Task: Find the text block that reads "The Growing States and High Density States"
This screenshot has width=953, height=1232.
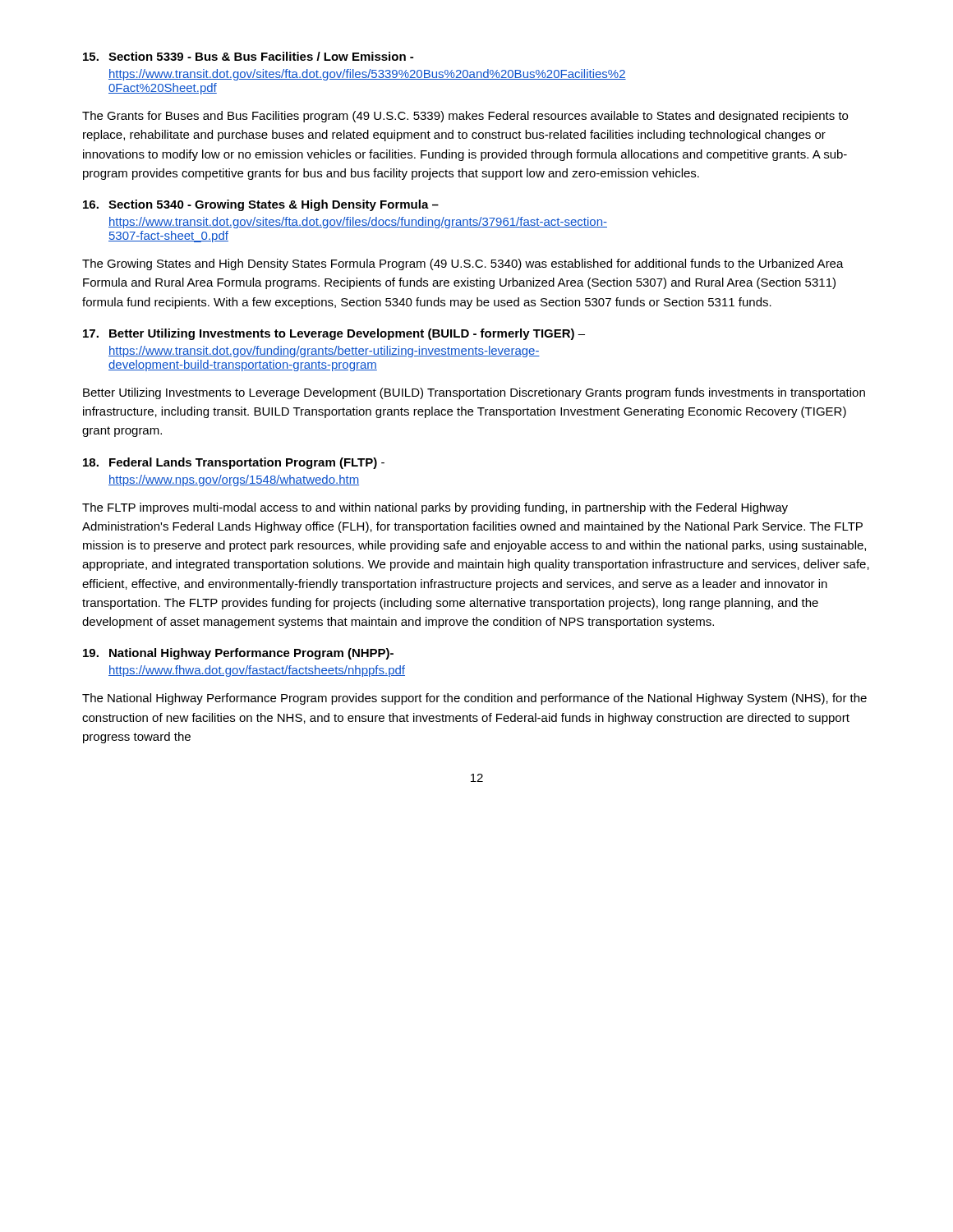Action: 463,282
